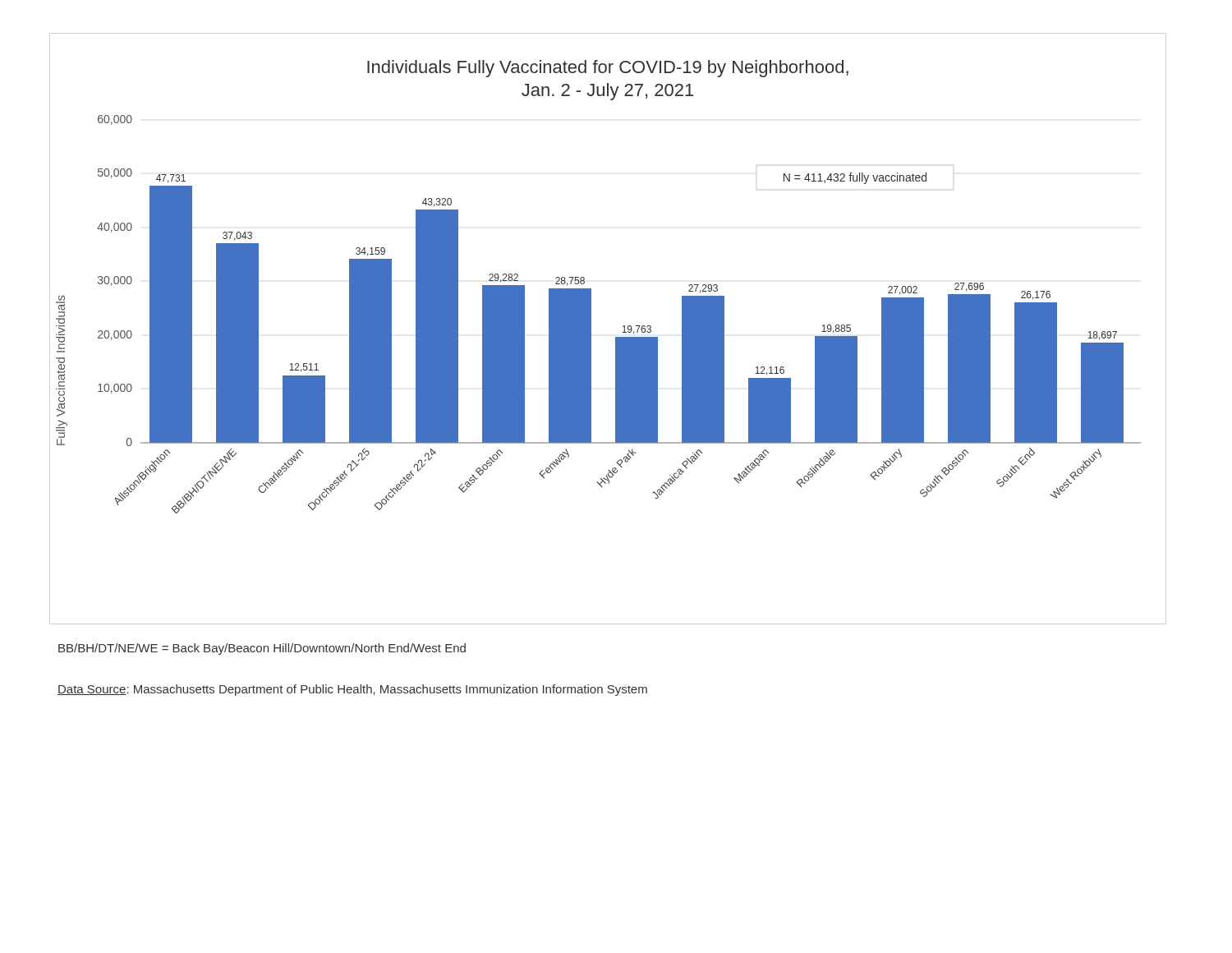1232x953 pixels.
Task: Point to the block beginning "Data Source: Massachusetts Department of Public Health, Massachusetts"
Action: tap(353, 689)
